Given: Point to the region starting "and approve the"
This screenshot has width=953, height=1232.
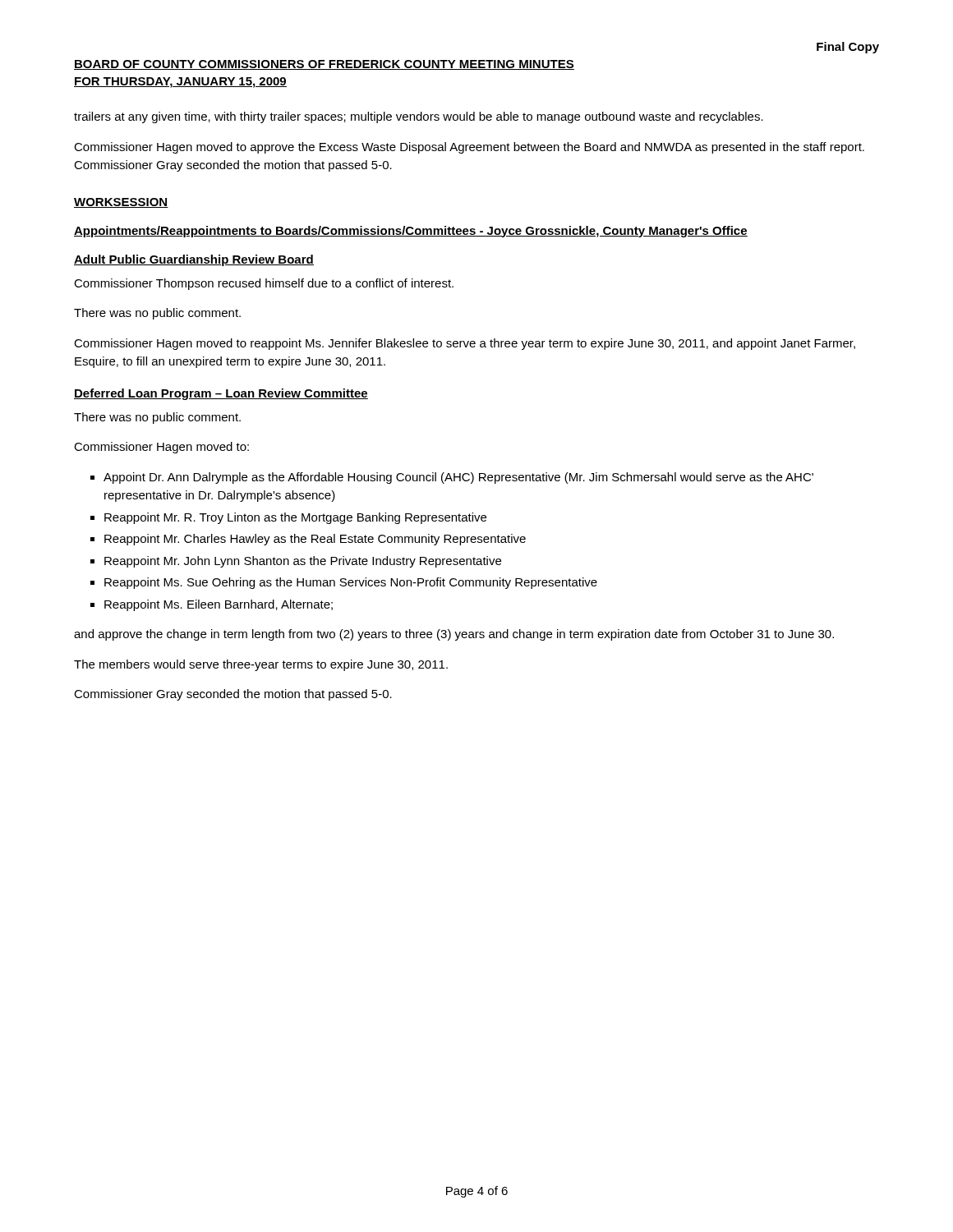Looking at the screenshot, I should (x=454, y=634).
